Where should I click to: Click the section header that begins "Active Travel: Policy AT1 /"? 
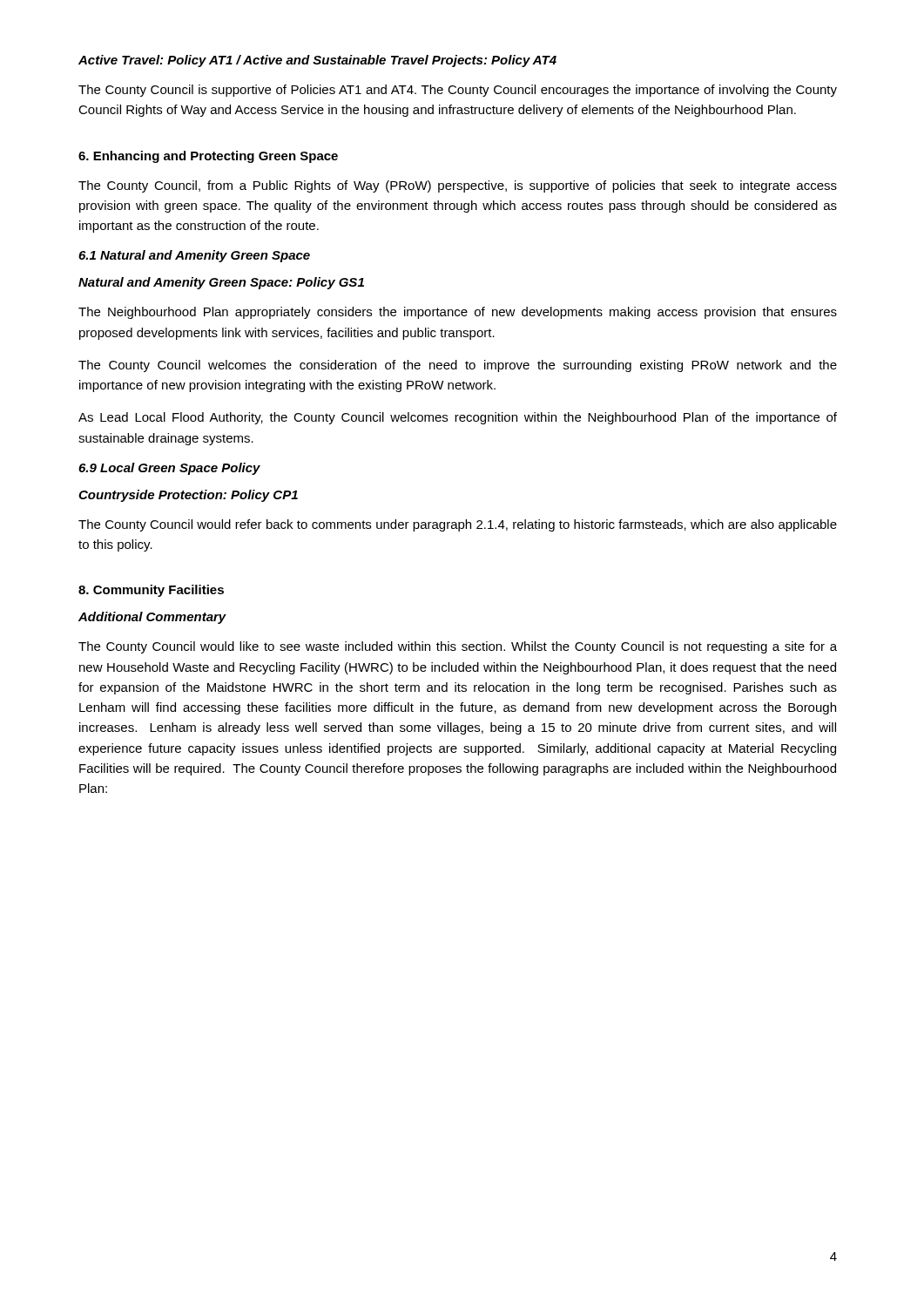point(317,60)
